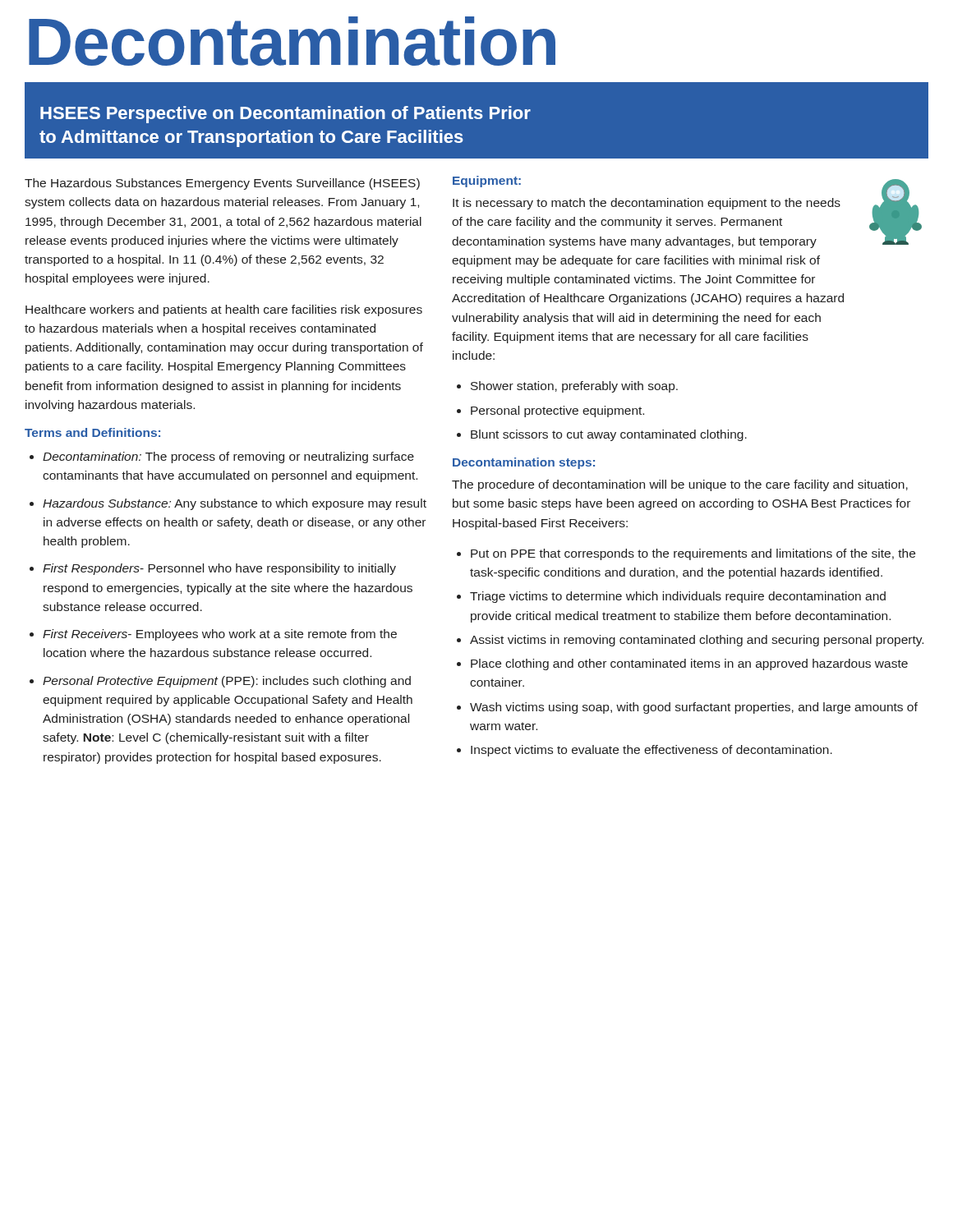Screen dimensions: 1232x953
Task: Find the list item with the text "Put on PPE that"
Action: (693, 563)
